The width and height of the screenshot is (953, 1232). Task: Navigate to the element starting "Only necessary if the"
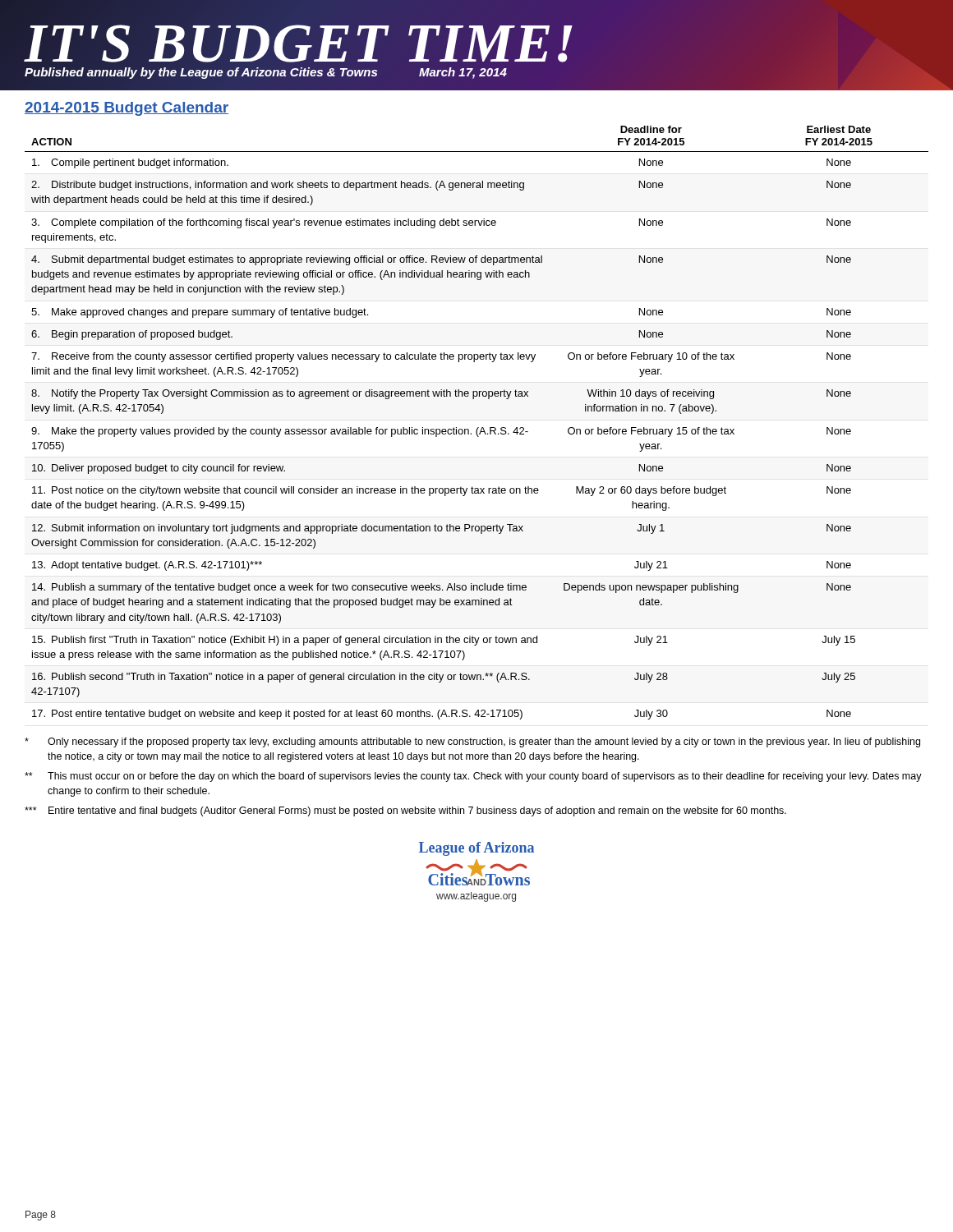pyautogui.click(x=476, y=749)
